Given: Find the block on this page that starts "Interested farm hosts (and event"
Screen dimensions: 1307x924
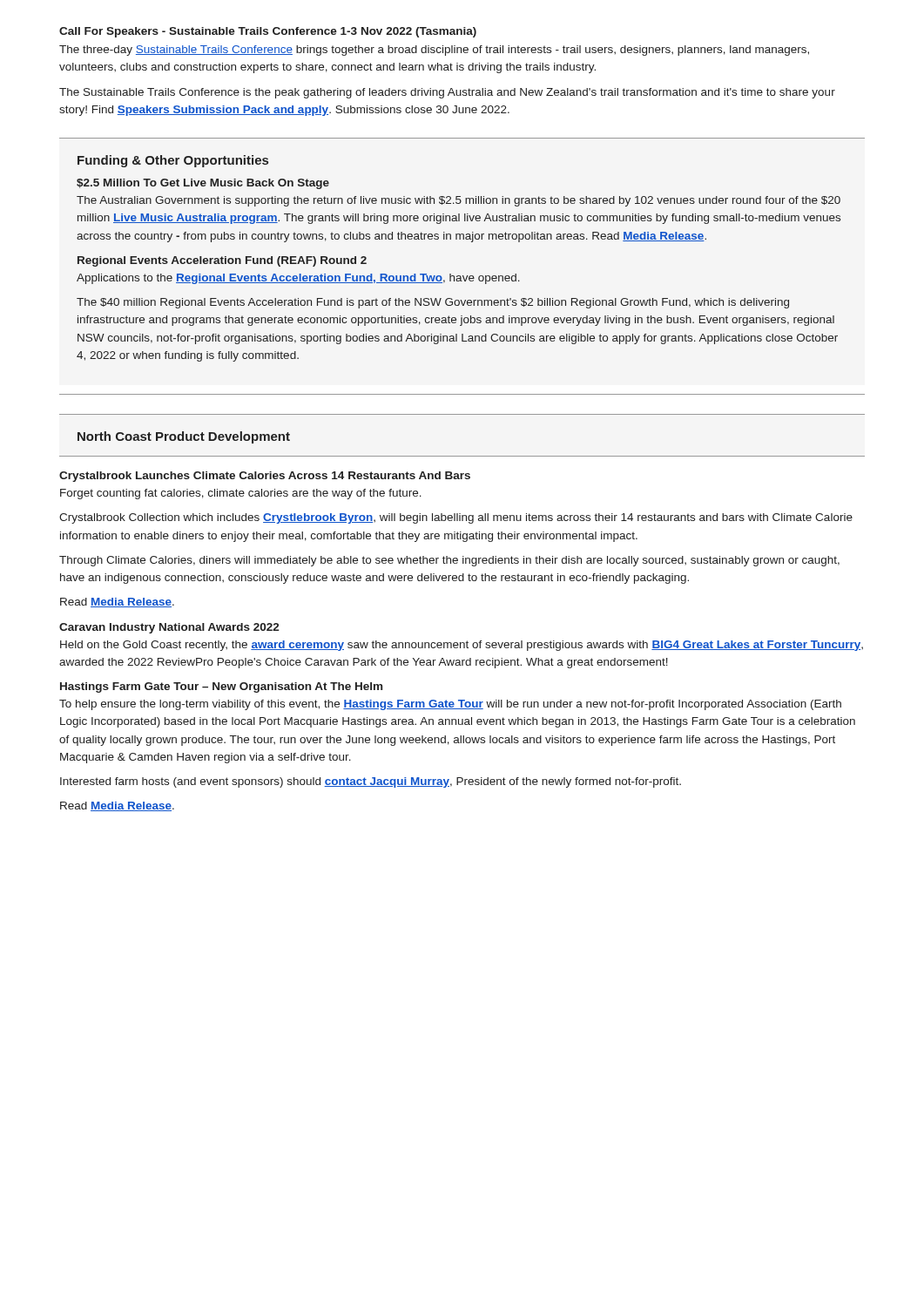Looking at the screenshot, I should click(x=462, y=782).
